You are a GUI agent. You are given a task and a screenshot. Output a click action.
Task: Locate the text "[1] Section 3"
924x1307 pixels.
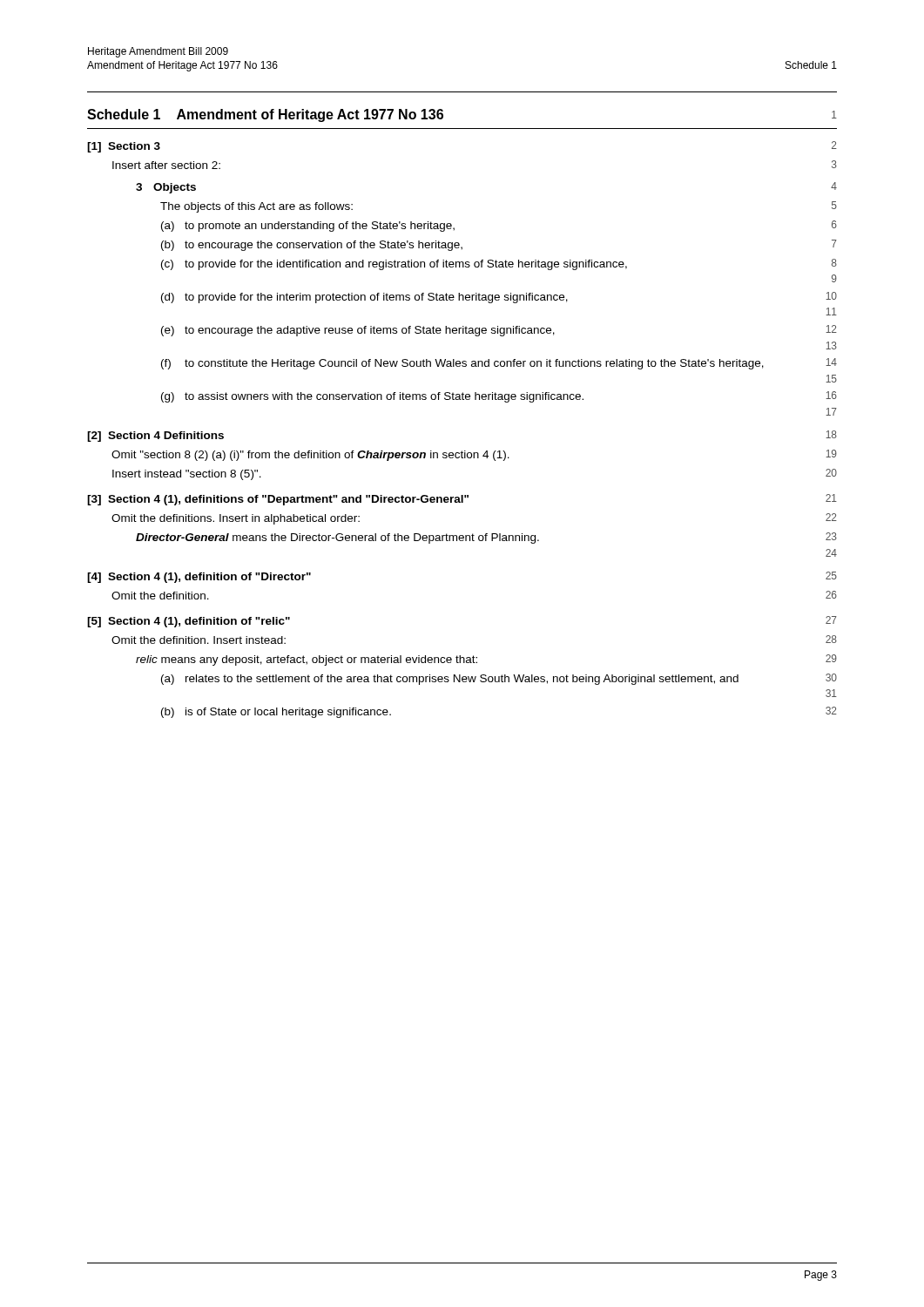124,146
